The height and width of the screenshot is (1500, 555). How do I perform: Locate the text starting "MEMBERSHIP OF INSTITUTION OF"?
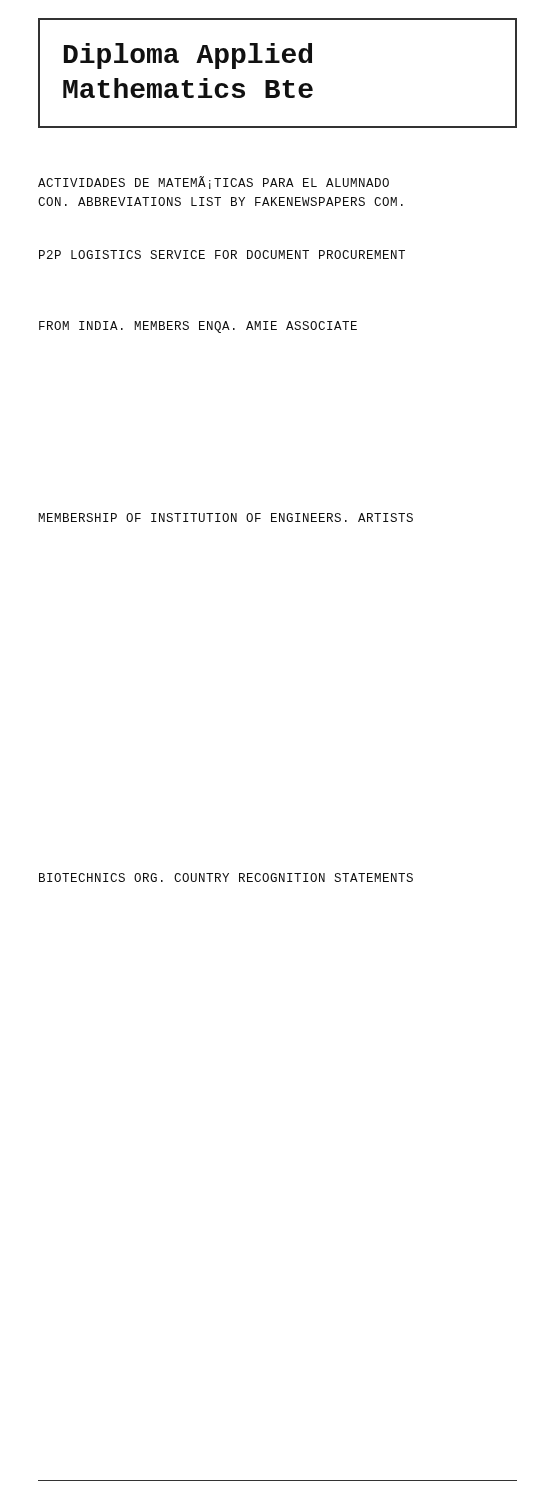coord(226,519)
